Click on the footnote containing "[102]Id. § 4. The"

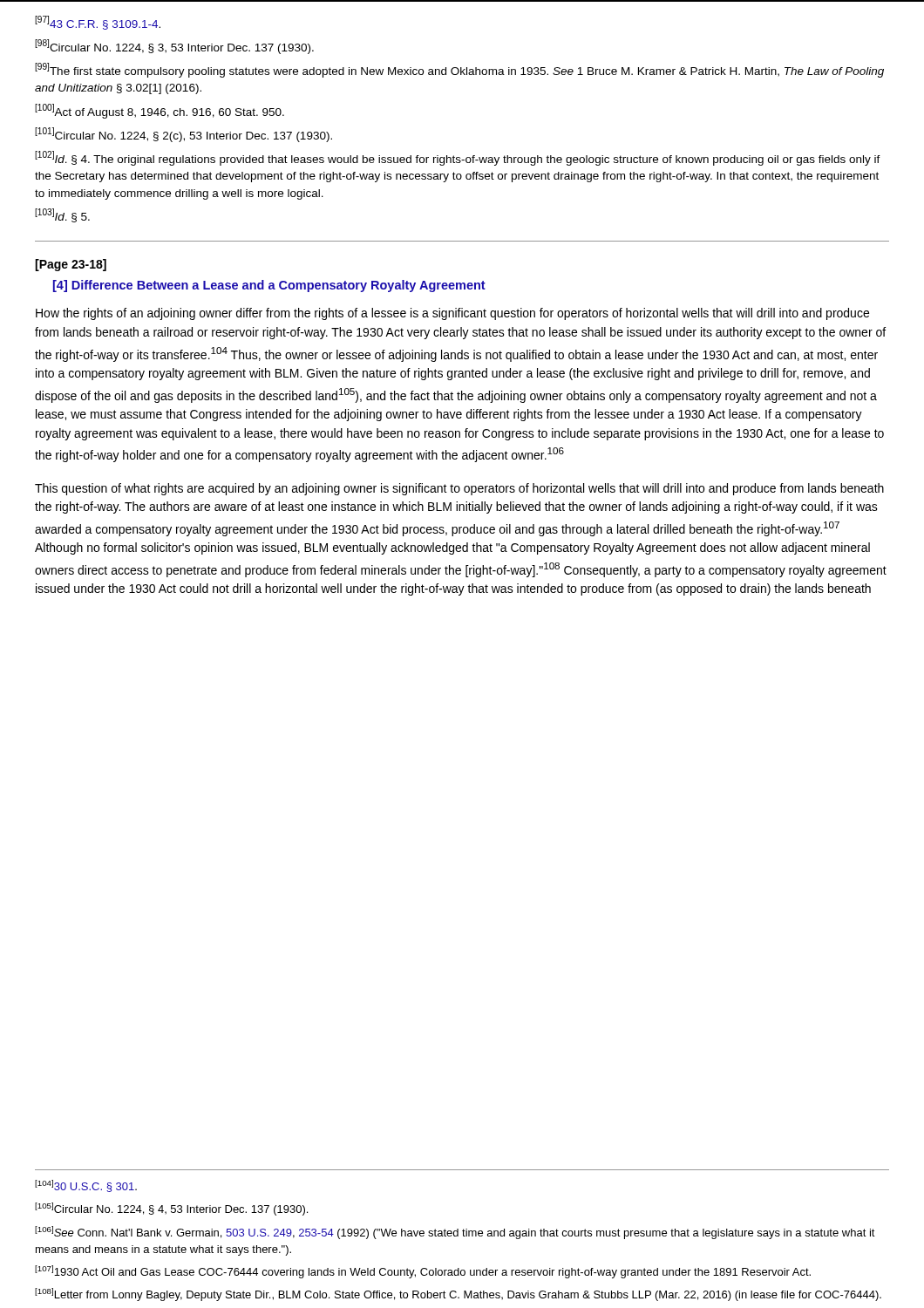pyautogui.click(x=457, y=175)
